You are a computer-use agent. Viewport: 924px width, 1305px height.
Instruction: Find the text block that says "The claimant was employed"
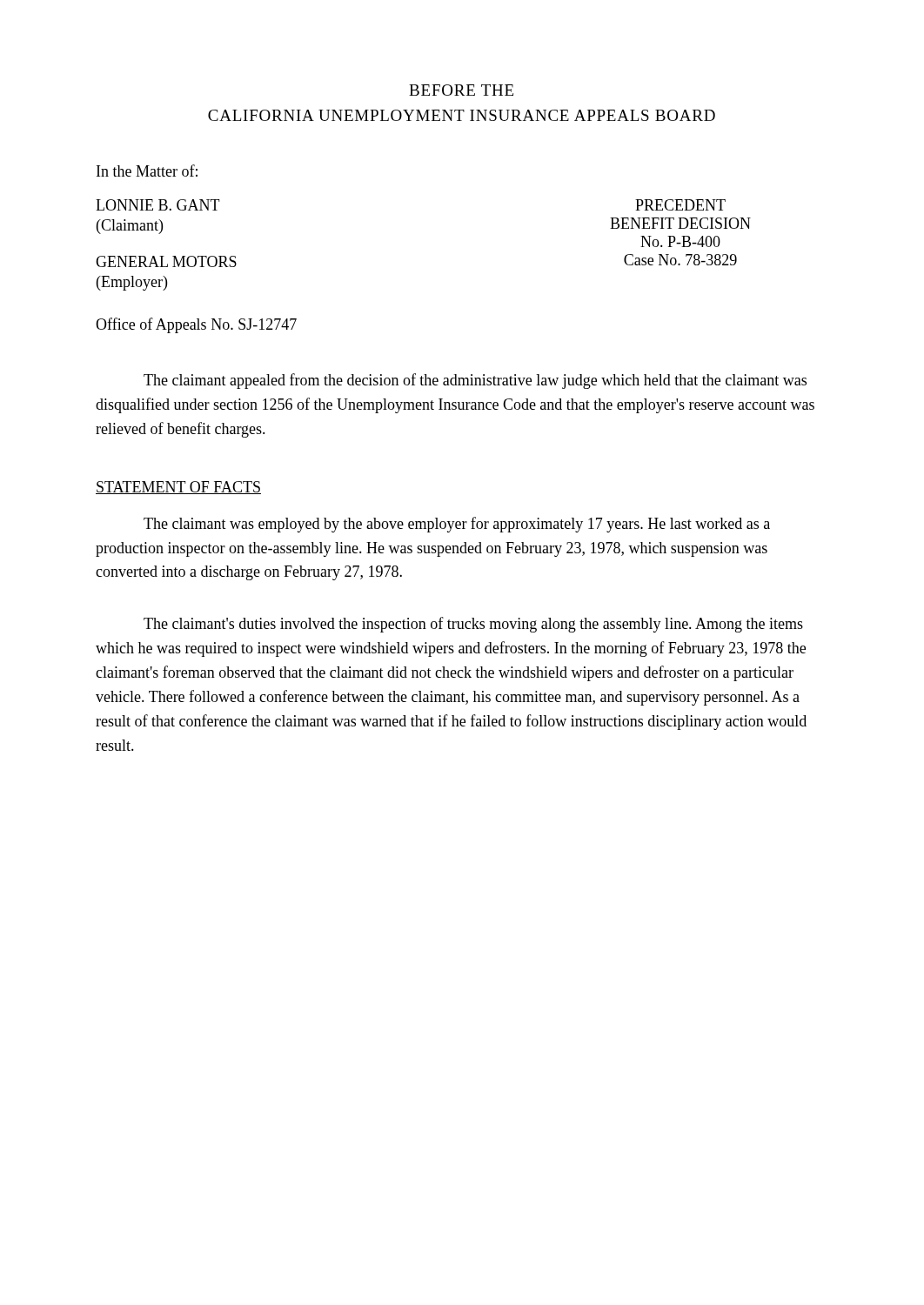pos(433,548)
